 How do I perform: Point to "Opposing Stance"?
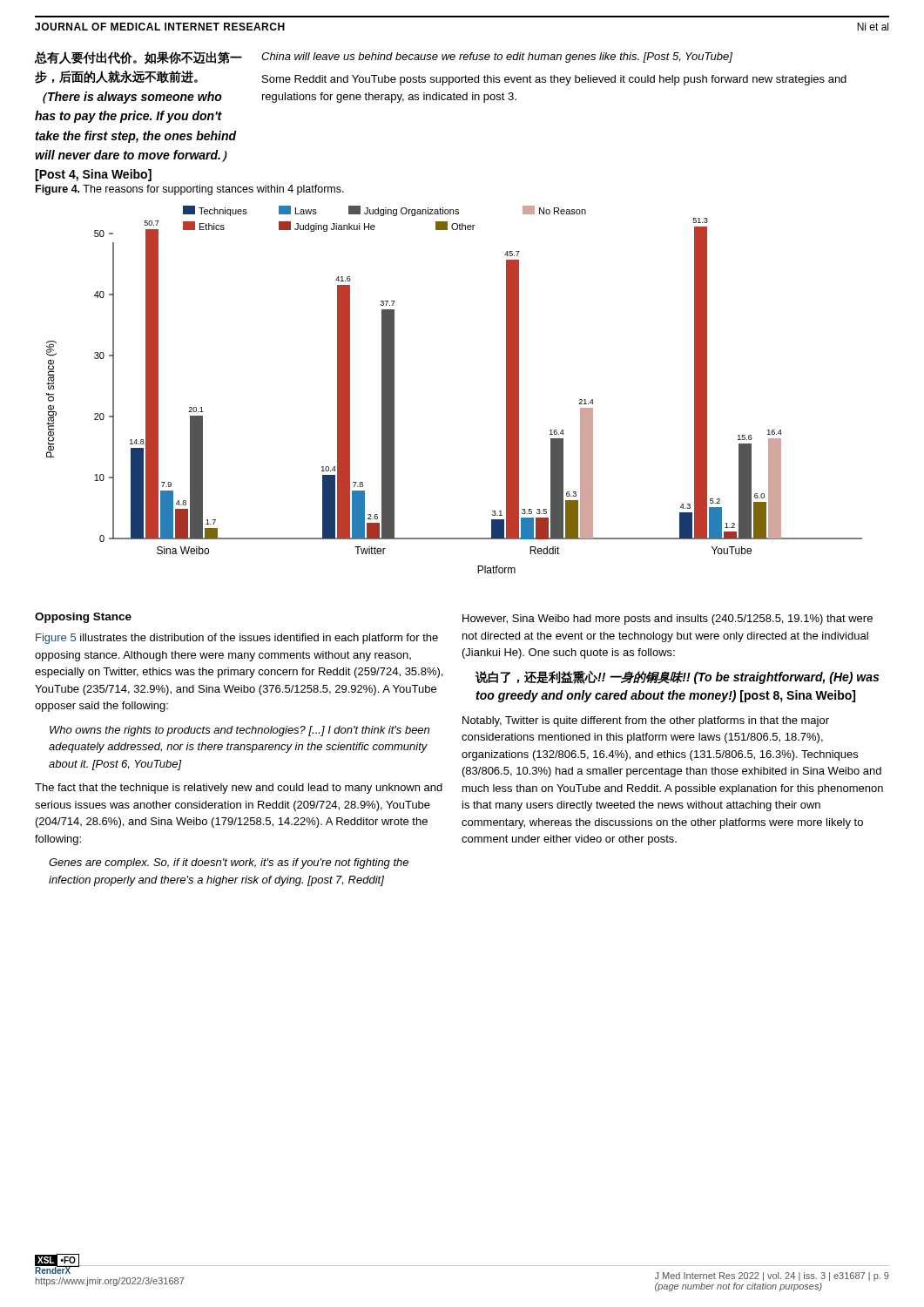[x=83, y=617]
